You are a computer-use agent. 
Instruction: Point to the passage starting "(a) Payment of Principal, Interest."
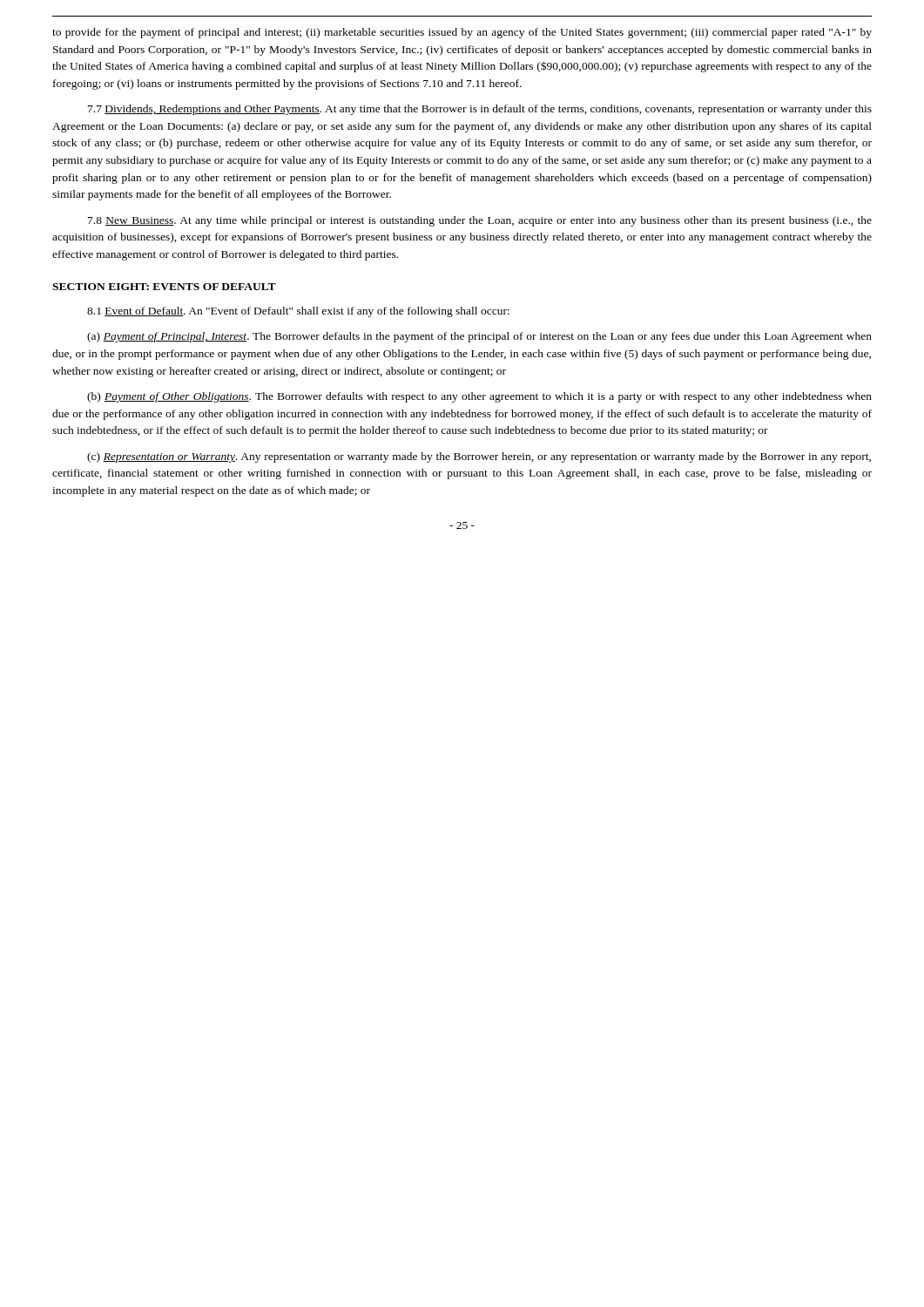[462, 354]
